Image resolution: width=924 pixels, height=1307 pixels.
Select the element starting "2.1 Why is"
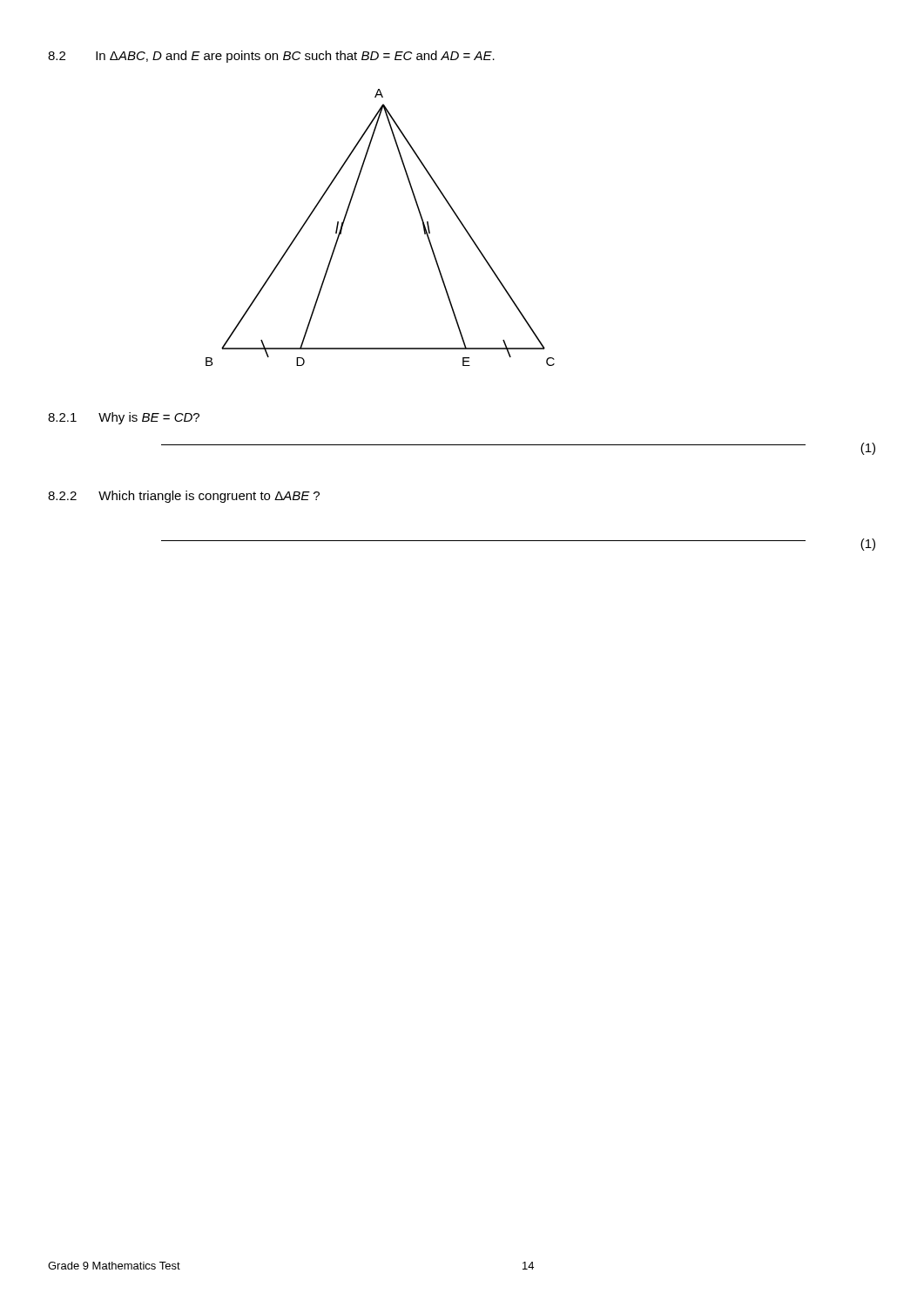124,417
